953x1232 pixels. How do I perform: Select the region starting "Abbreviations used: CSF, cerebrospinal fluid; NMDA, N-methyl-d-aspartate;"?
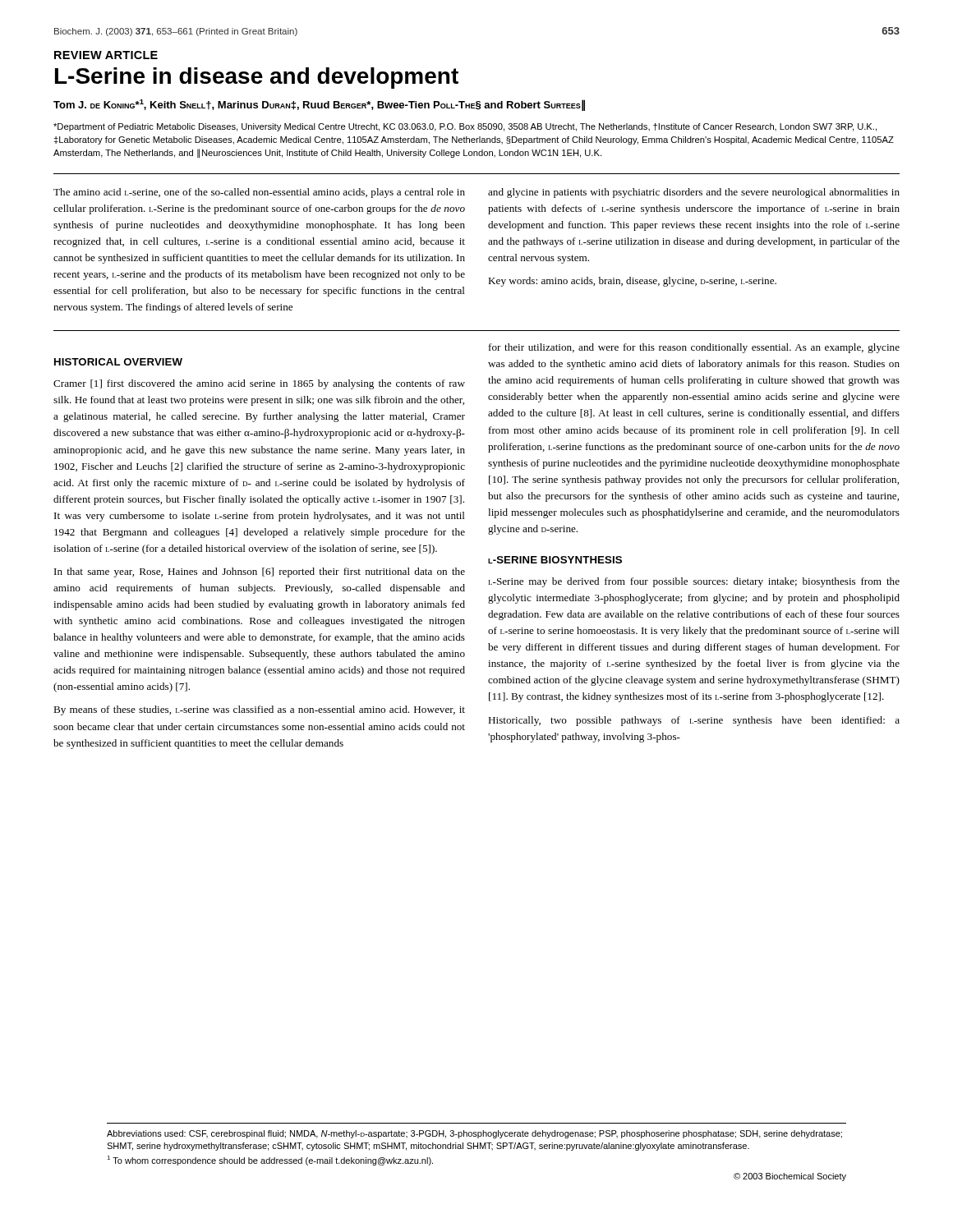(475, 1147)
